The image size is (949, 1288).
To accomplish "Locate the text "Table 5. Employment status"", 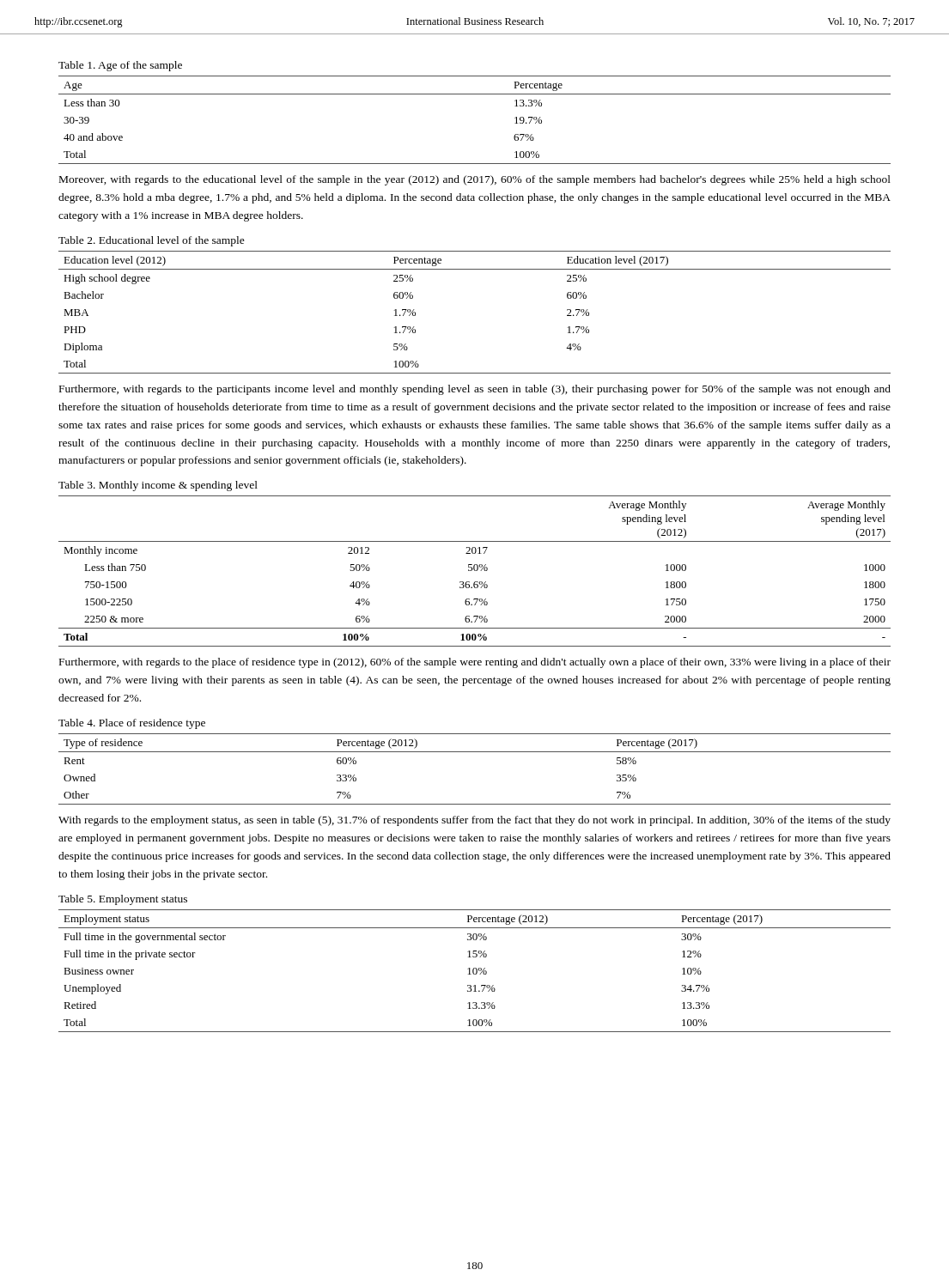I will point(123,899).
